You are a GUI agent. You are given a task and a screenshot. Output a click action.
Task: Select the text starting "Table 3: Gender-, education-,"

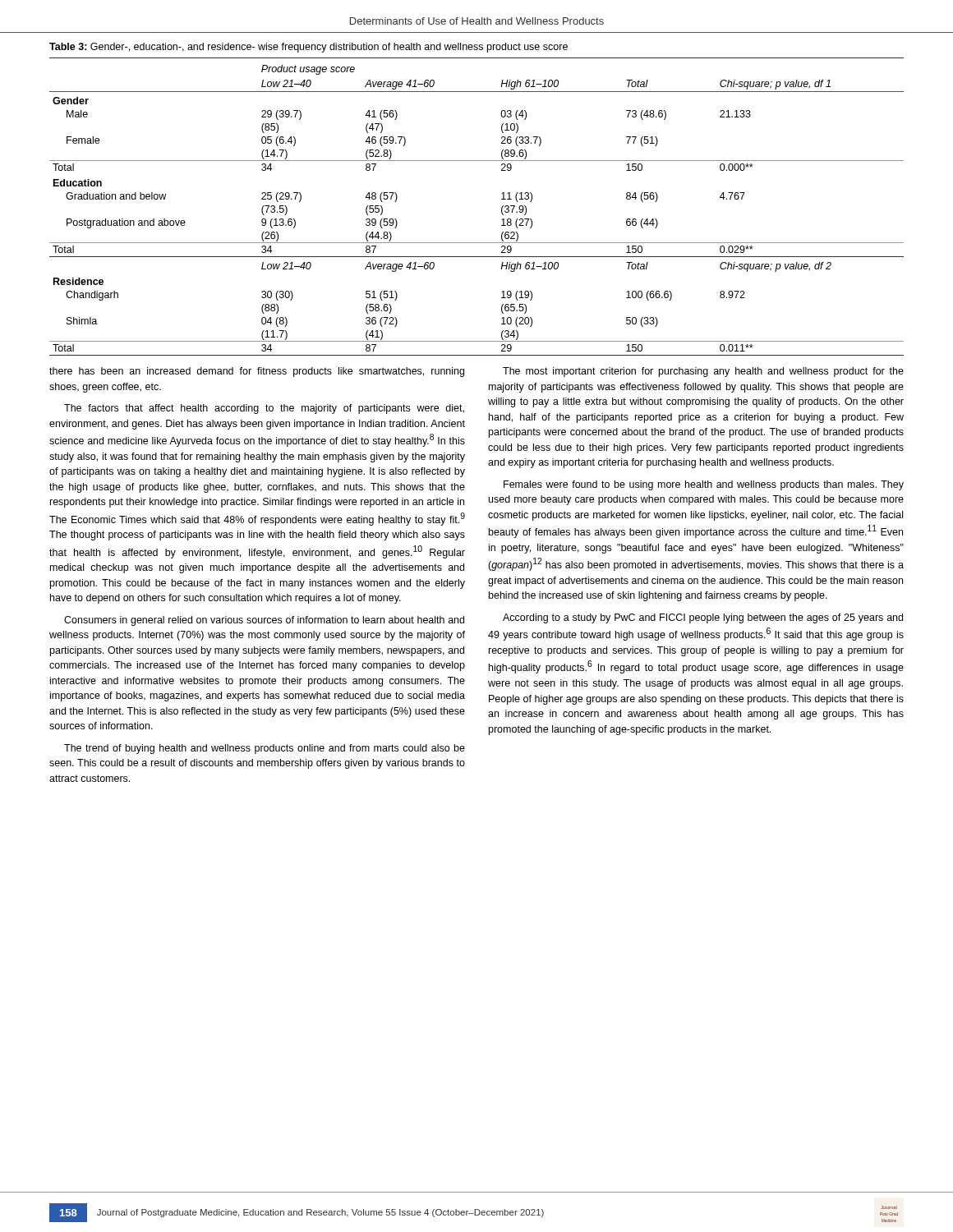[x=309, y=47]
